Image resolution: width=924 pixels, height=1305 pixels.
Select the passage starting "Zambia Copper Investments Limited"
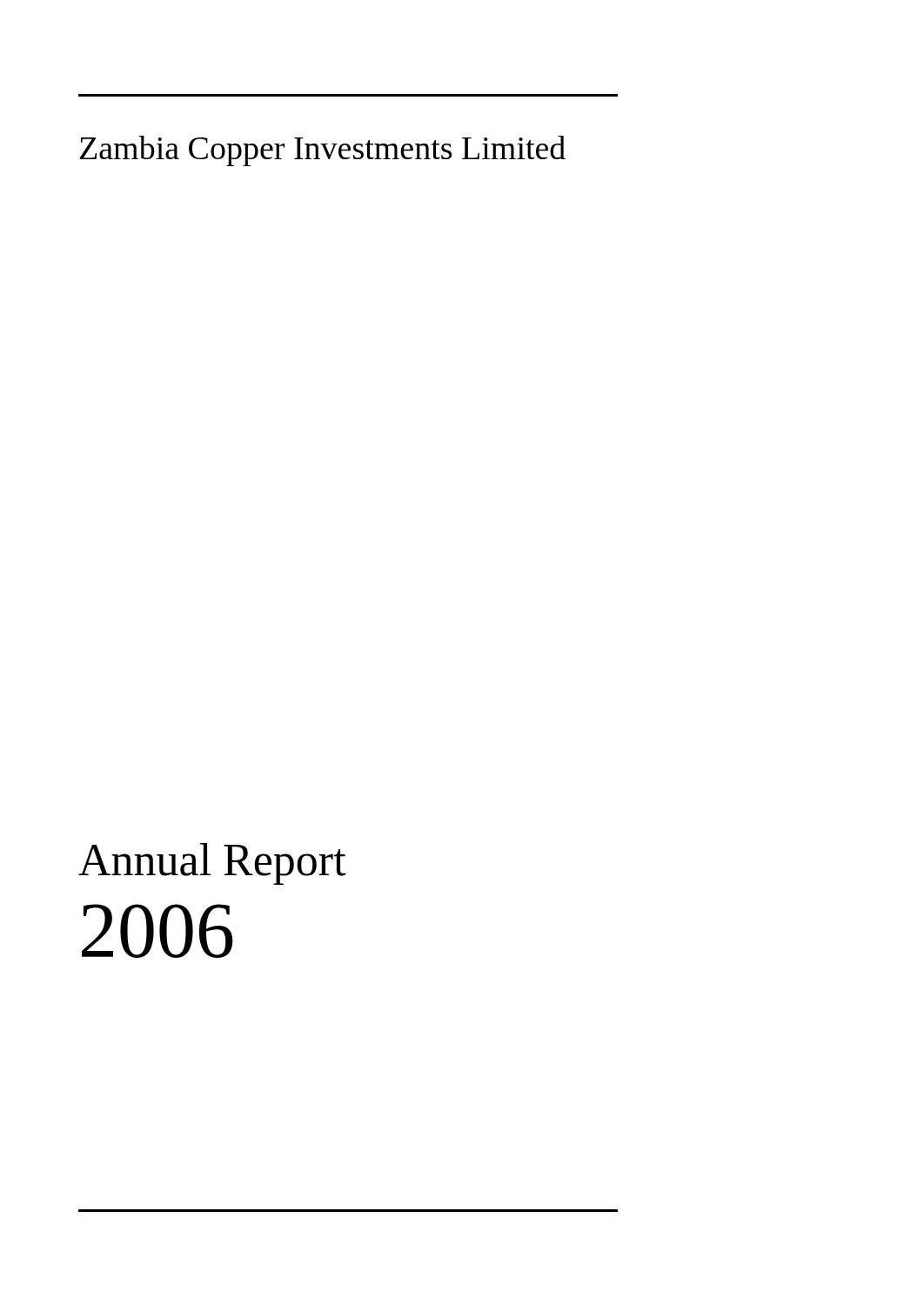[322, 148]
